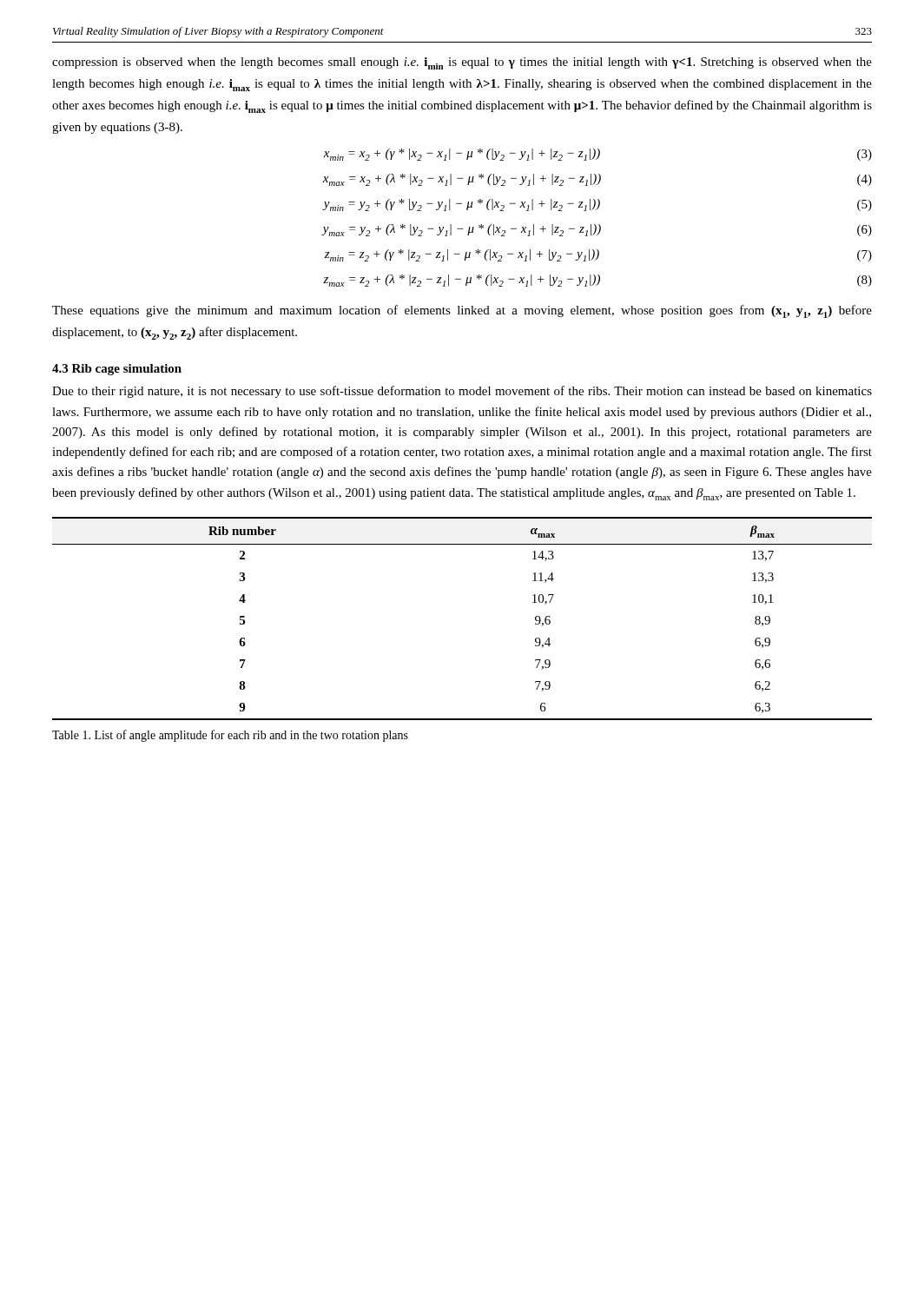The image size is (924, 1303).
Task: Select the table that reads "β max"
Action: click(462, 618)
